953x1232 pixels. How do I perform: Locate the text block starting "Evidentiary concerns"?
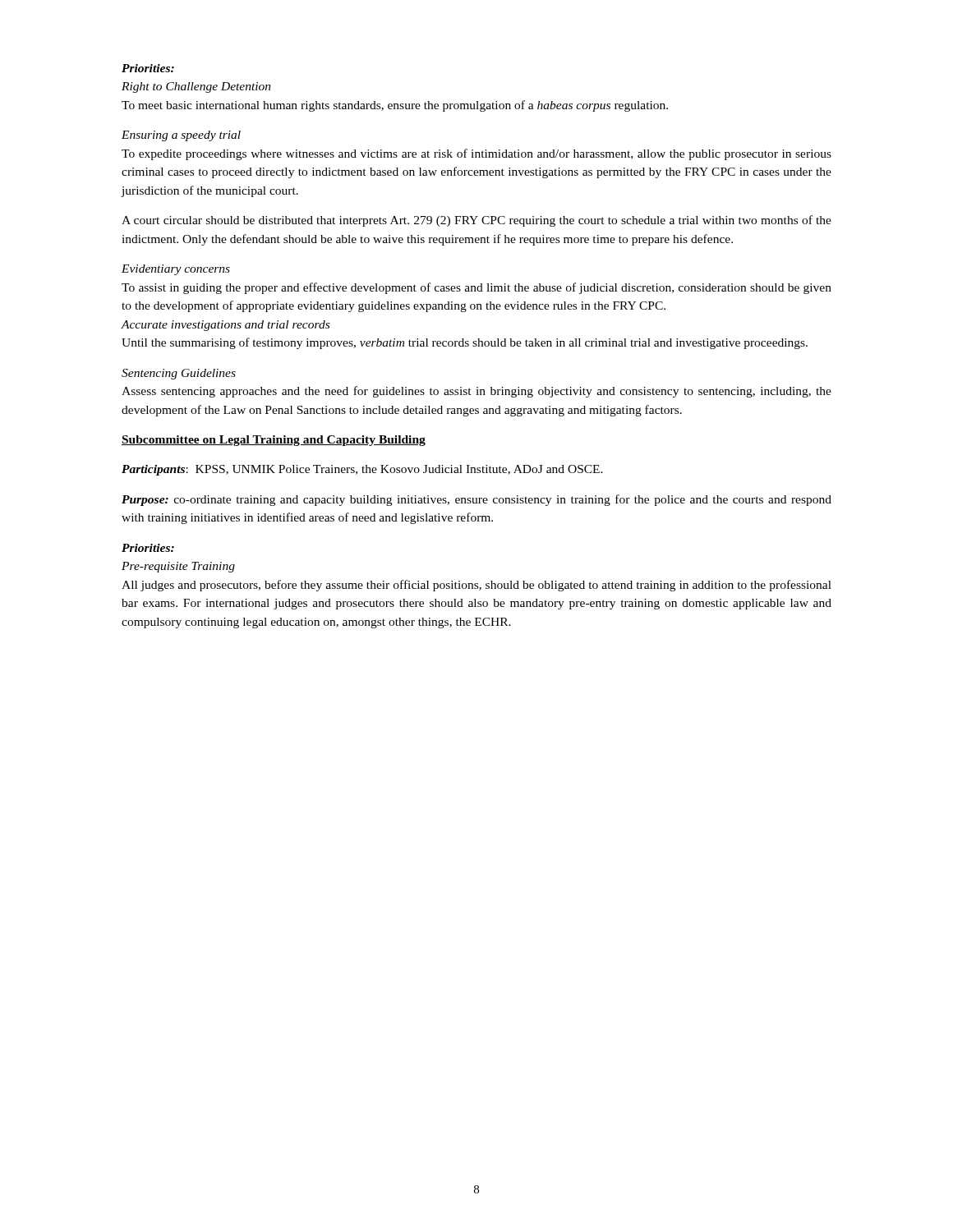tap(176, 270)
